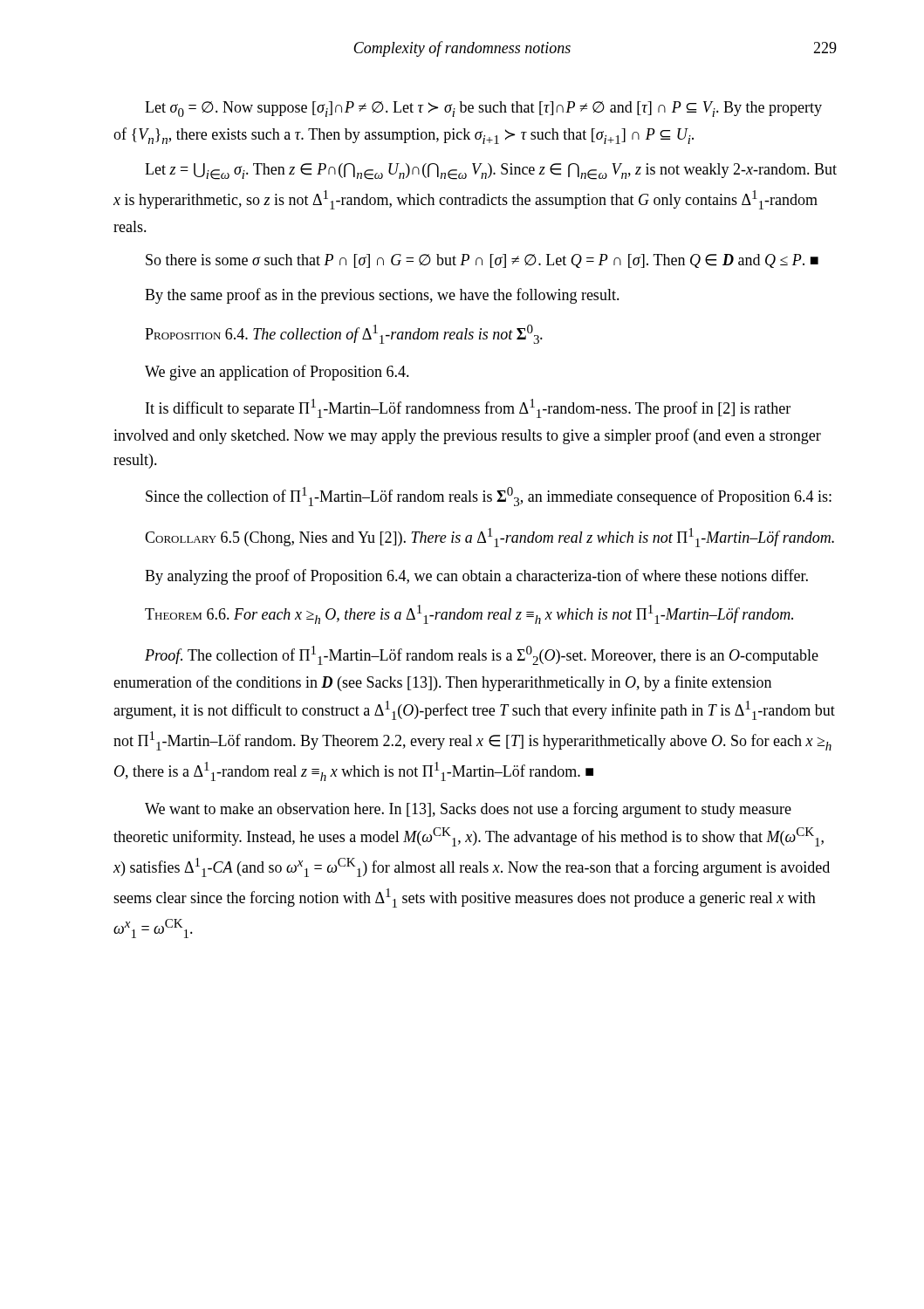Click the passage that begins "By the same proof as"
Image resolution: width=924 pixels, height=1309 pixels.
pos(475,296)
